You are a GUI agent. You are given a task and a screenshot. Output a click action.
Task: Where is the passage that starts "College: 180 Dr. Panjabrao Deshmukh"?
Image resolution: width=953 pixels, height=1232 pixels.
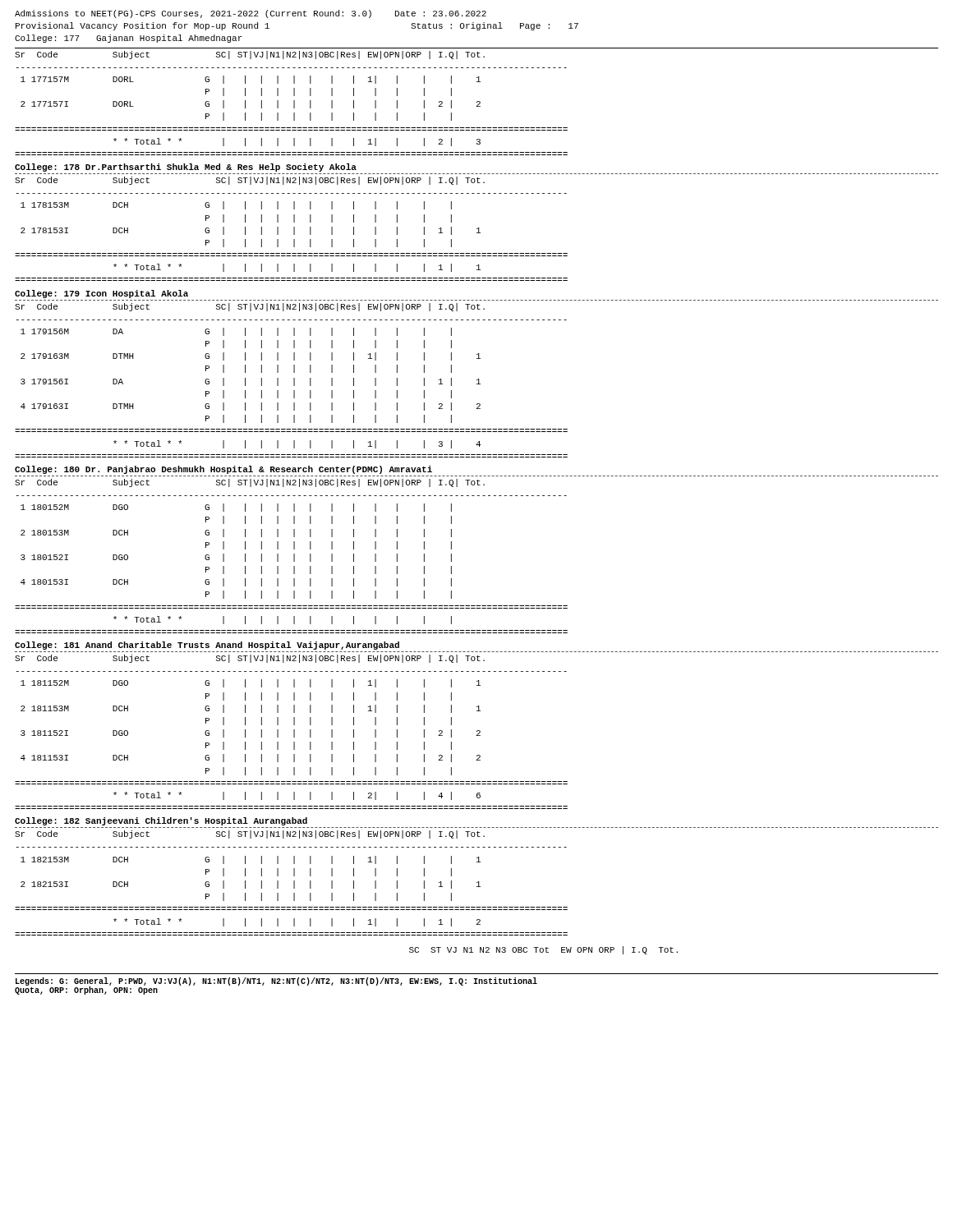224,470
